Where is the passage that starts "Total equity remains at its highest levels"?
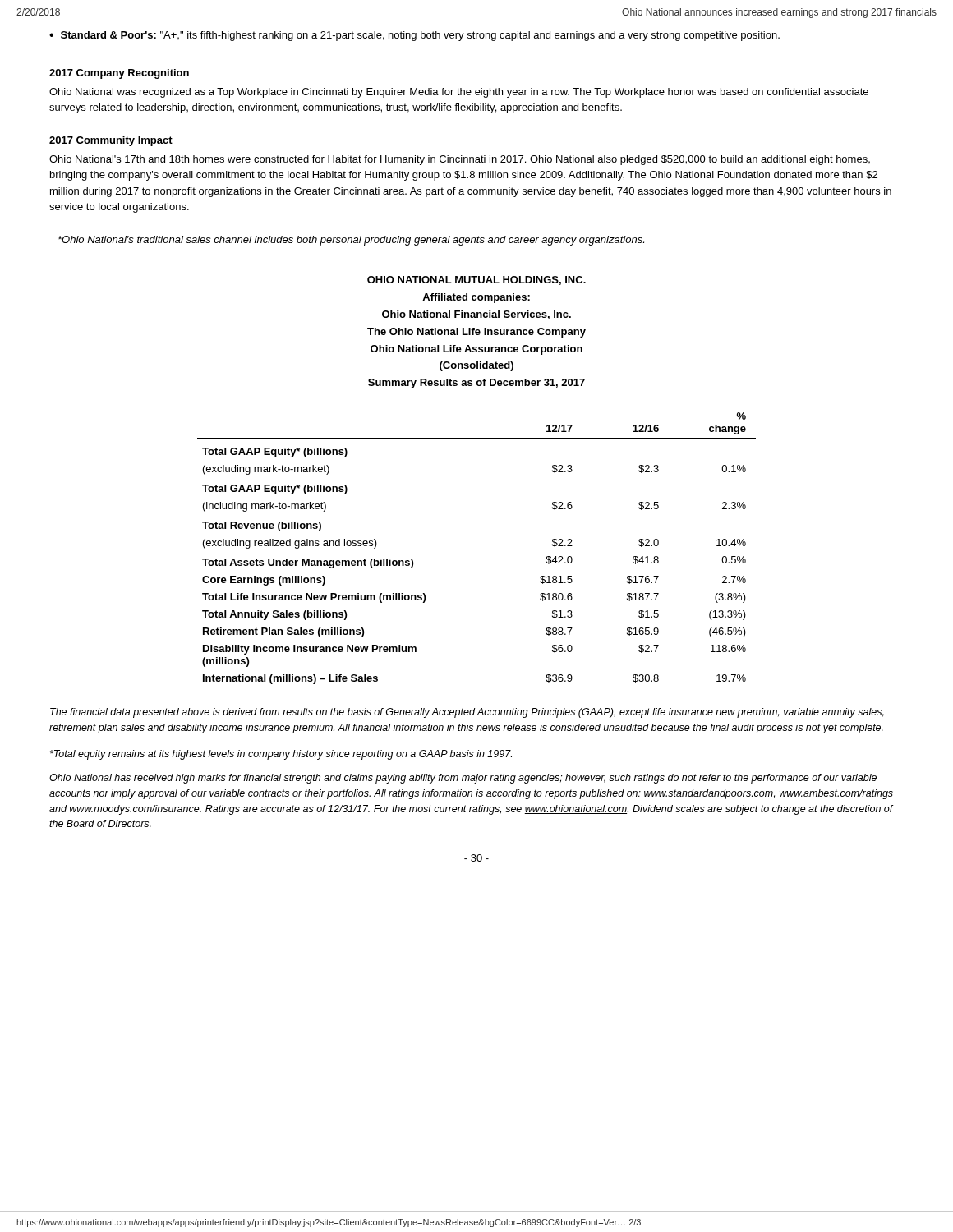953x1232 pixels. tap(281, 754)
